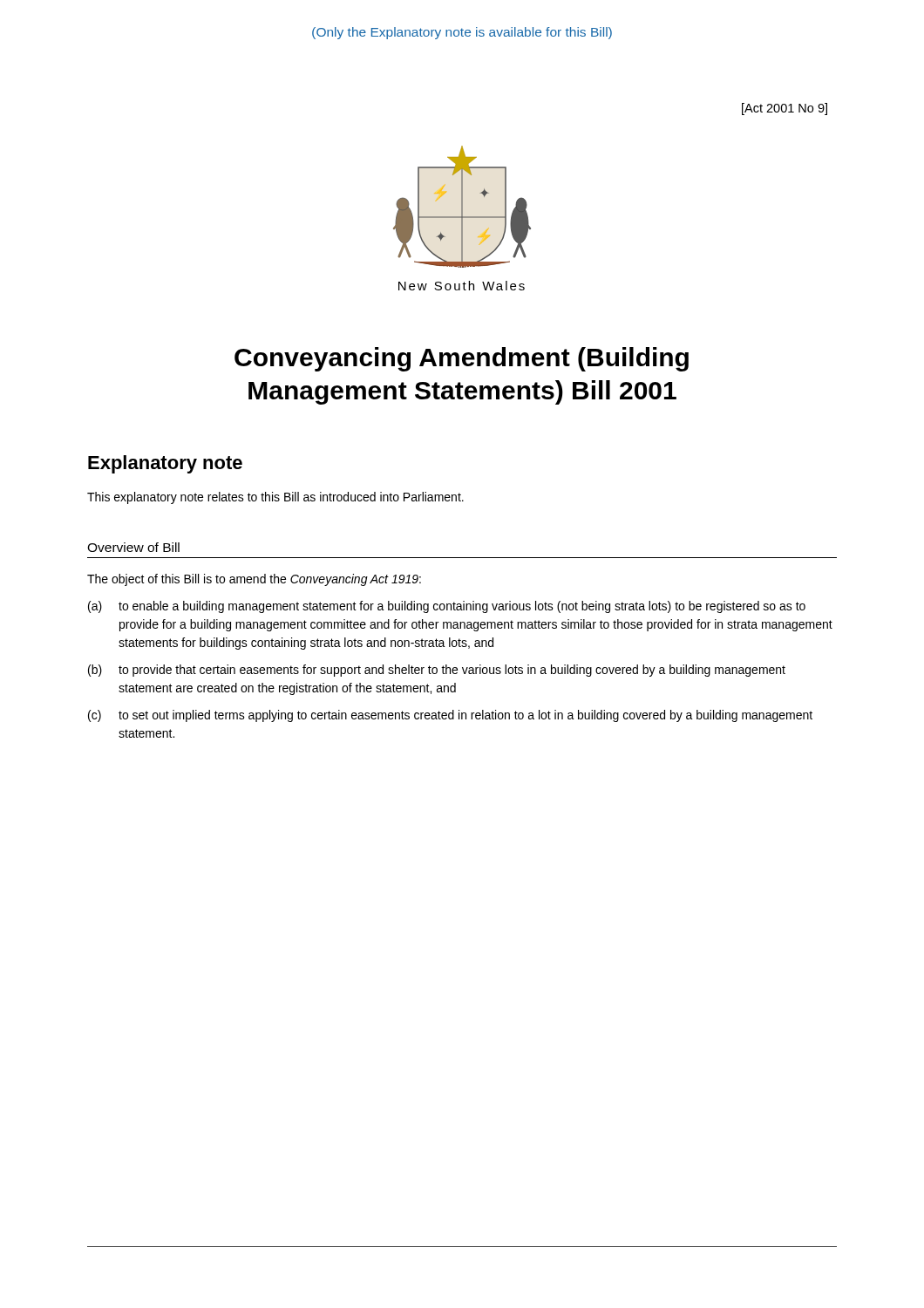Select the text block starting "(c) to set out implied terms"

pyautogui.click(x=462, y=725)
